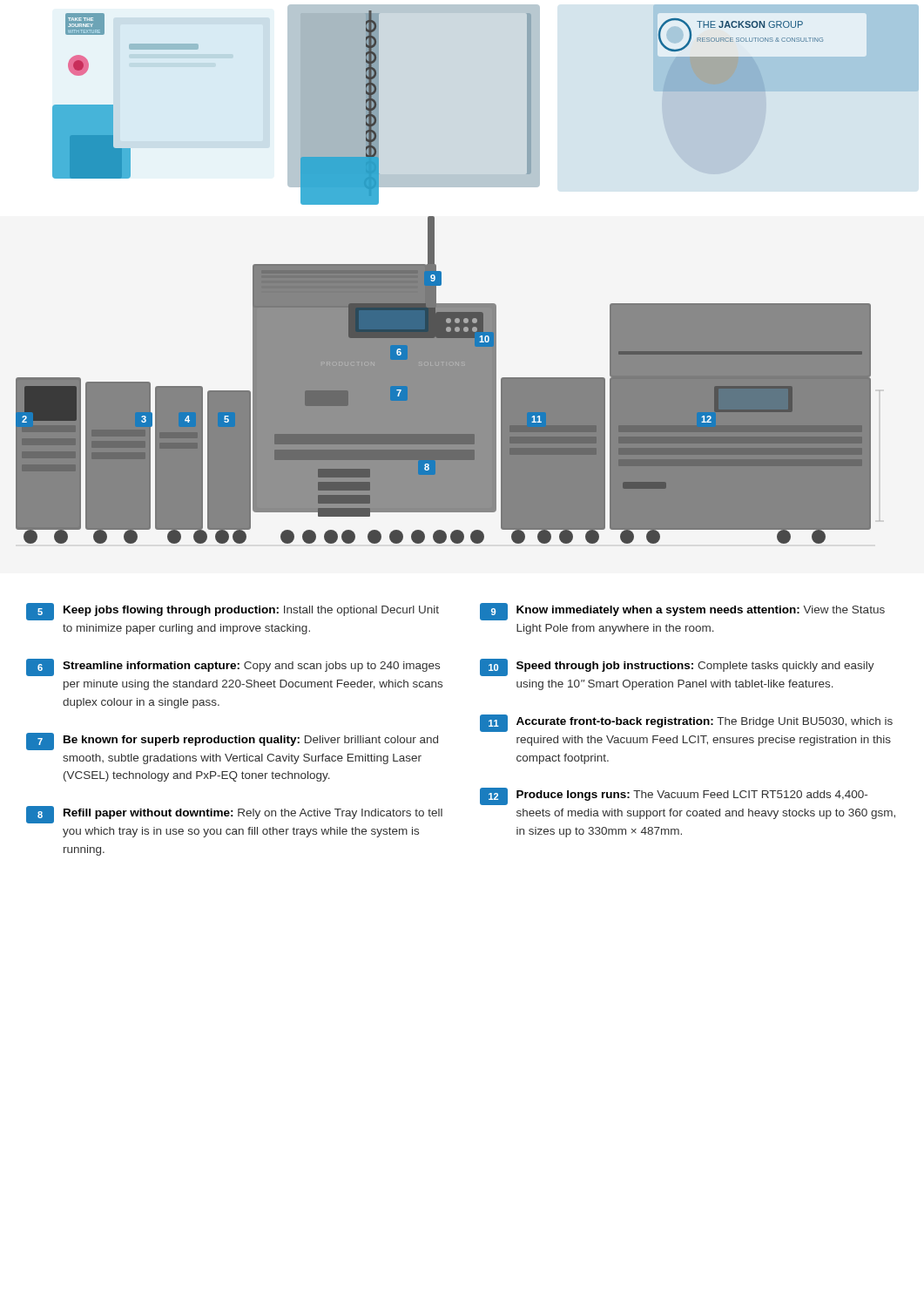Navigate to the block starting "6 Streamline information capture: Copy"

(235, 684)
